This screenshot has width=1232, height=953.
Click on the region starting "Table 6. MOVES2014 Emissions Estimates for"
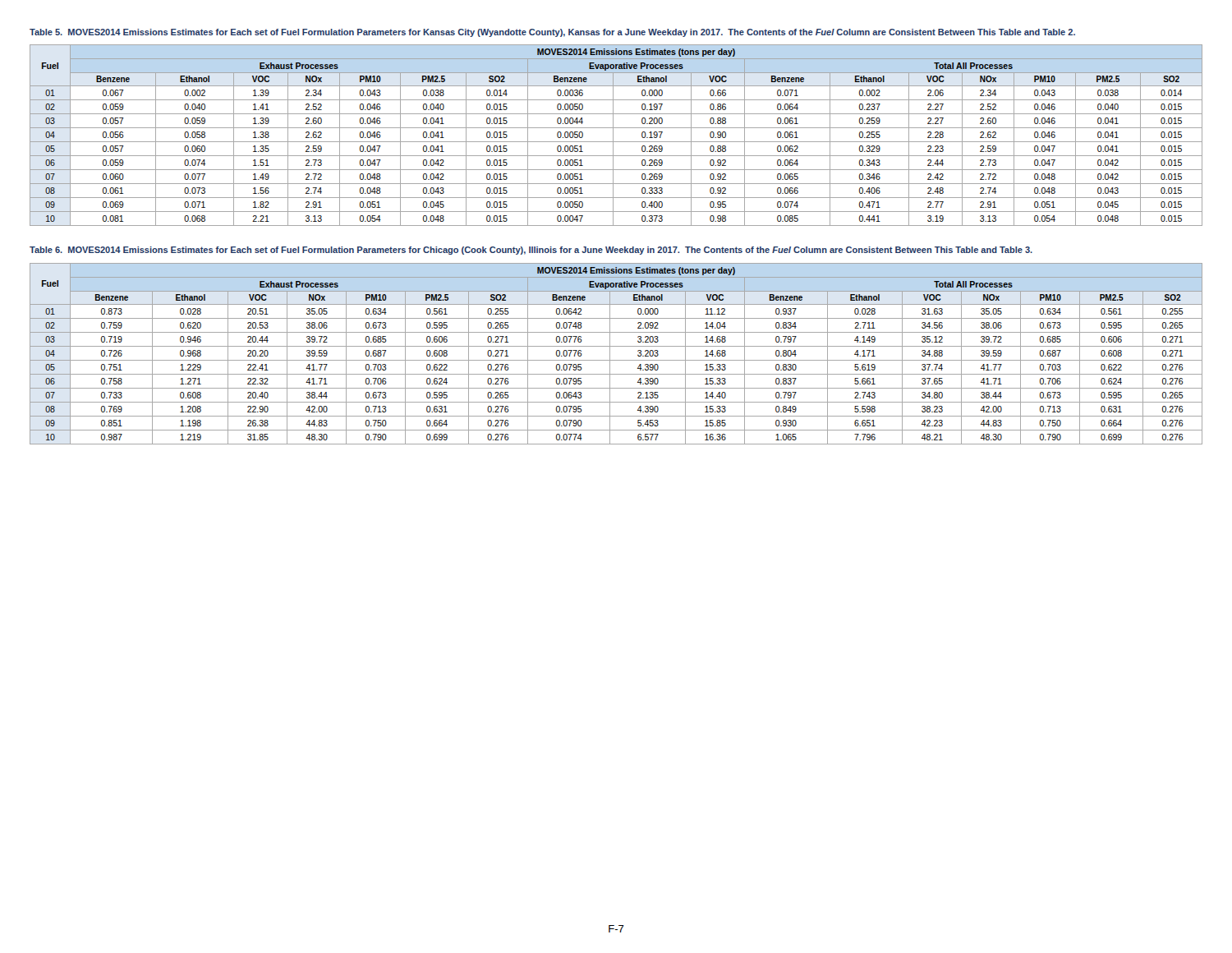pyautogui.click(x=531, y=250)
